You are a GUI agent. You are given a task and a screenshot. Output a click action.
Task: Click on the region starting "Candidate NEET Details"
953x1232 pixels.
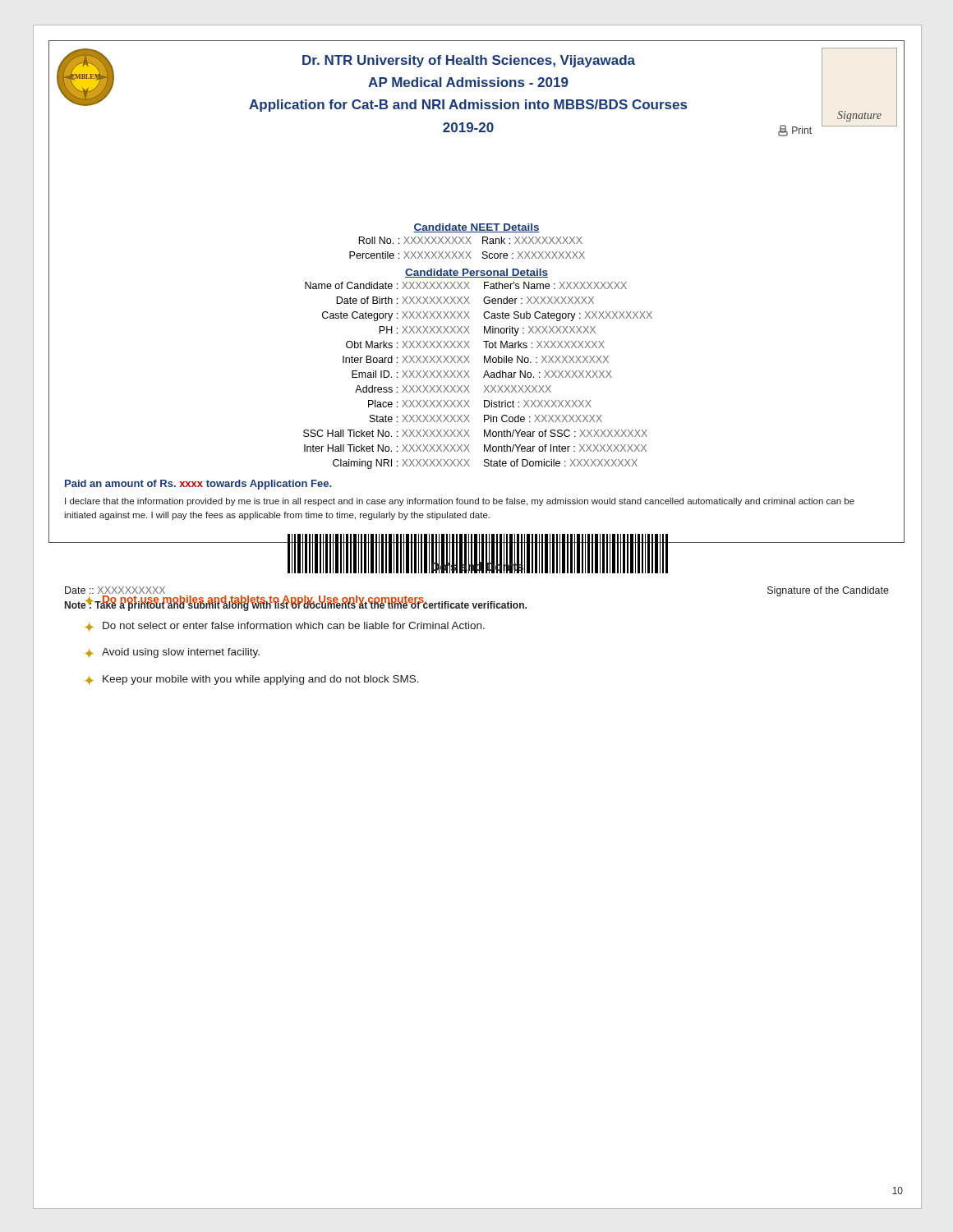point(476,227)
